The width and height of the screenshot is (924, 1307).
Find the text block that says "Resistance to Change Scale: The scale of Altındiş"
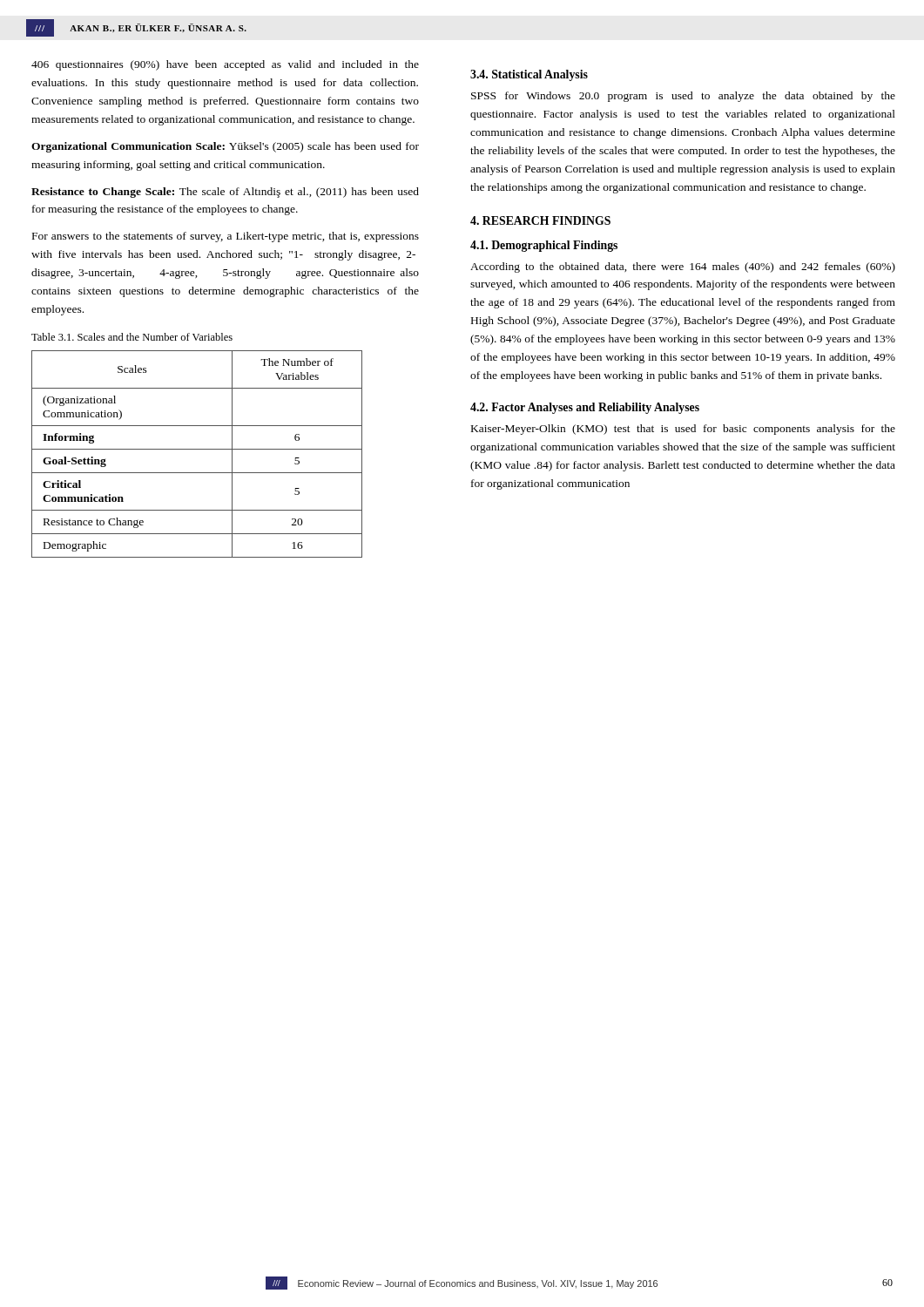[225, 200]
